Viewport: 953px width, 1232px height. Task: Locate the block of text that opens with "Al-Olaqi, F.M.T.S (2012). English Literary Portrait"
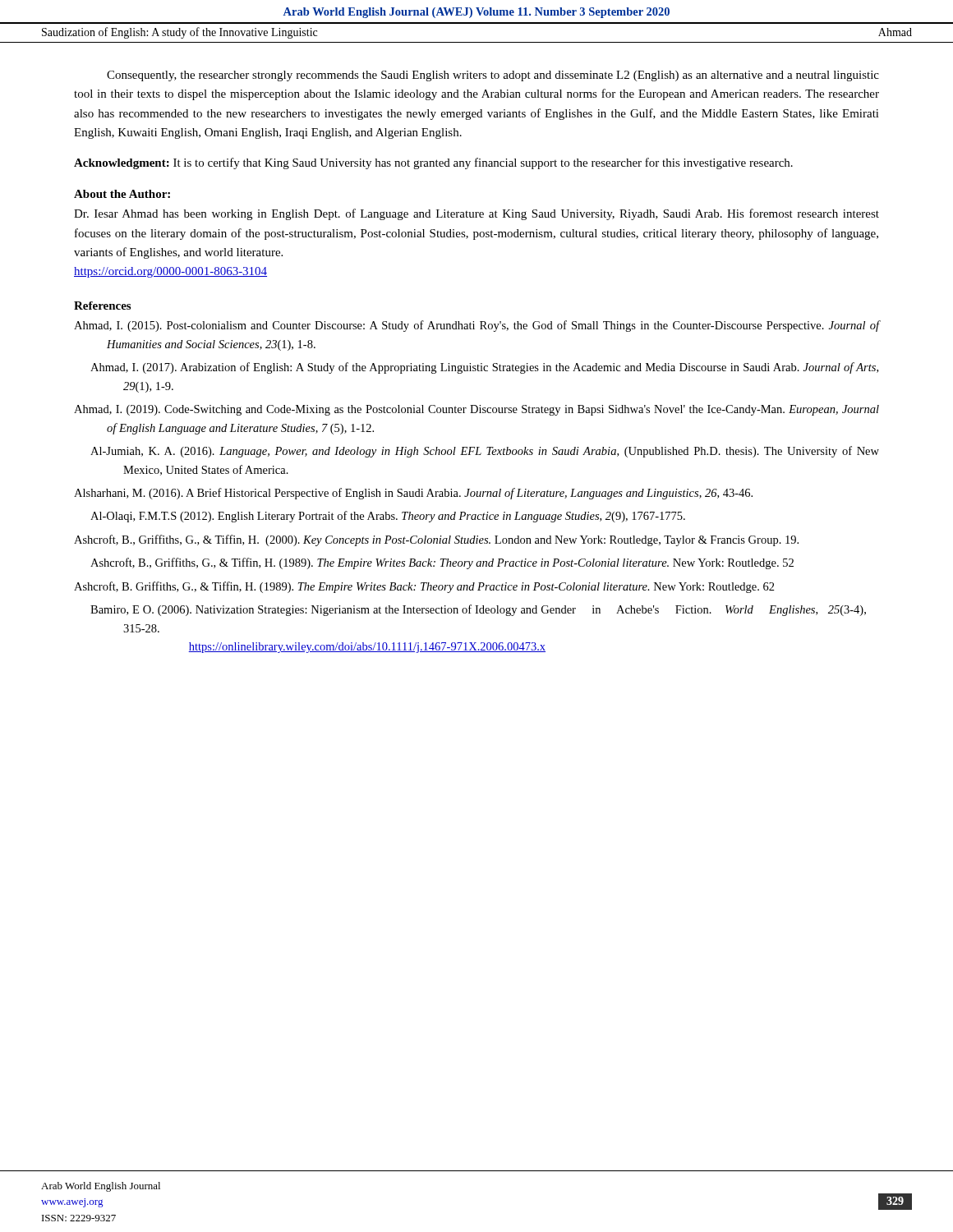[388, 516]
